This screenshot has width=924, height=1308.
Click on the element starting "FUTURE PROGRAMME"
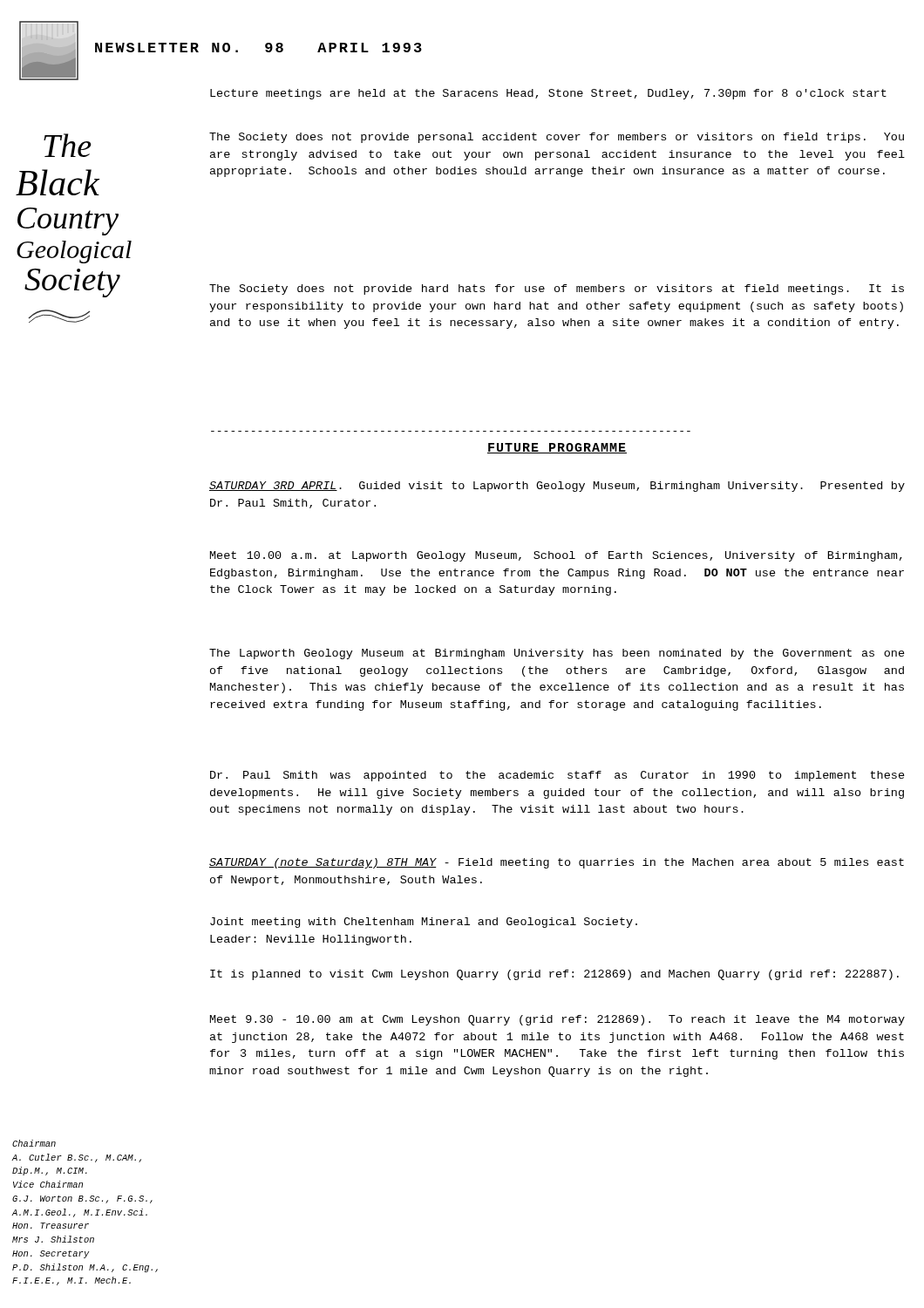pos(557,449)
